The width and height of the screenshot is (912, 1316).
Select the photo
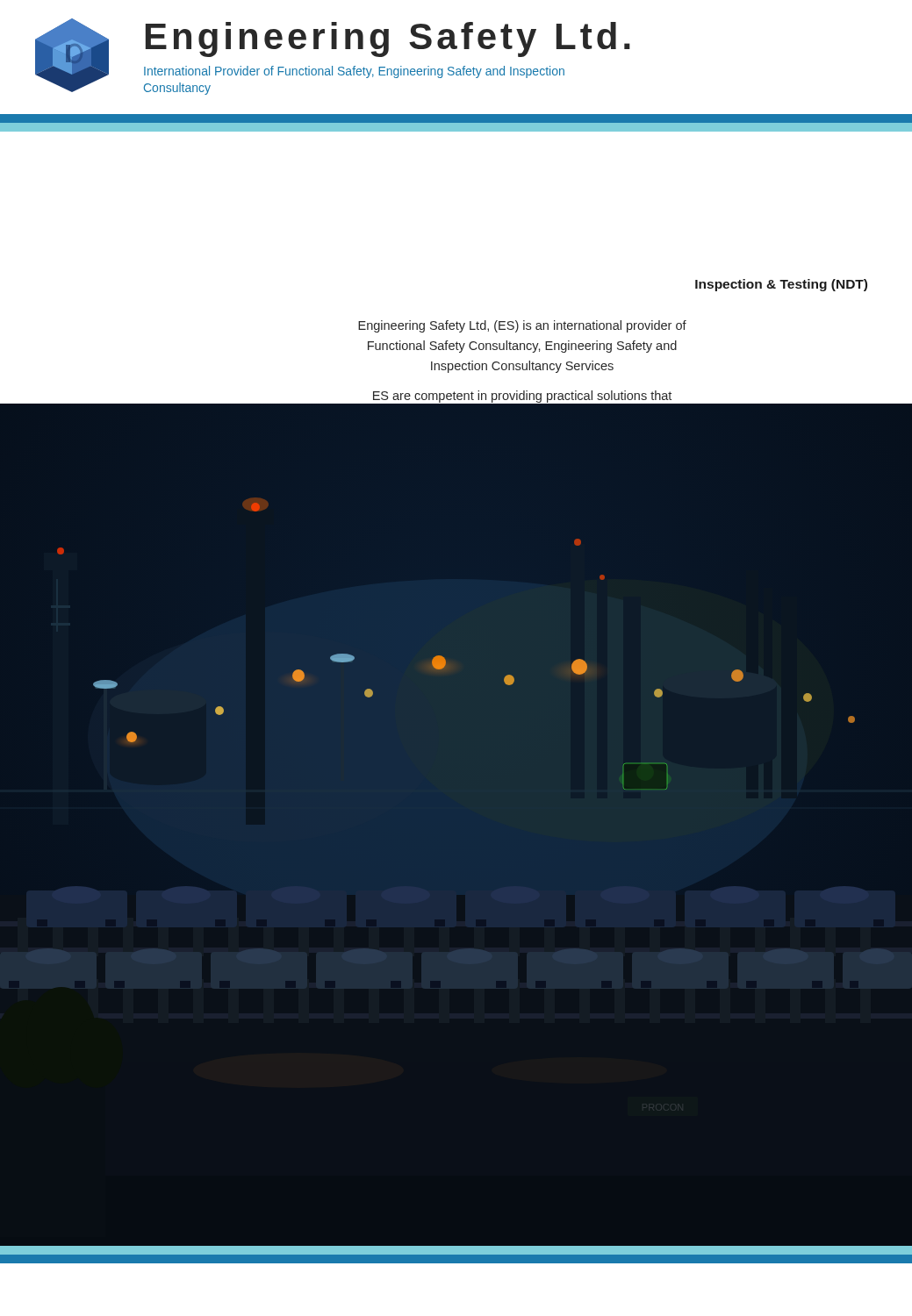[456, 825]
